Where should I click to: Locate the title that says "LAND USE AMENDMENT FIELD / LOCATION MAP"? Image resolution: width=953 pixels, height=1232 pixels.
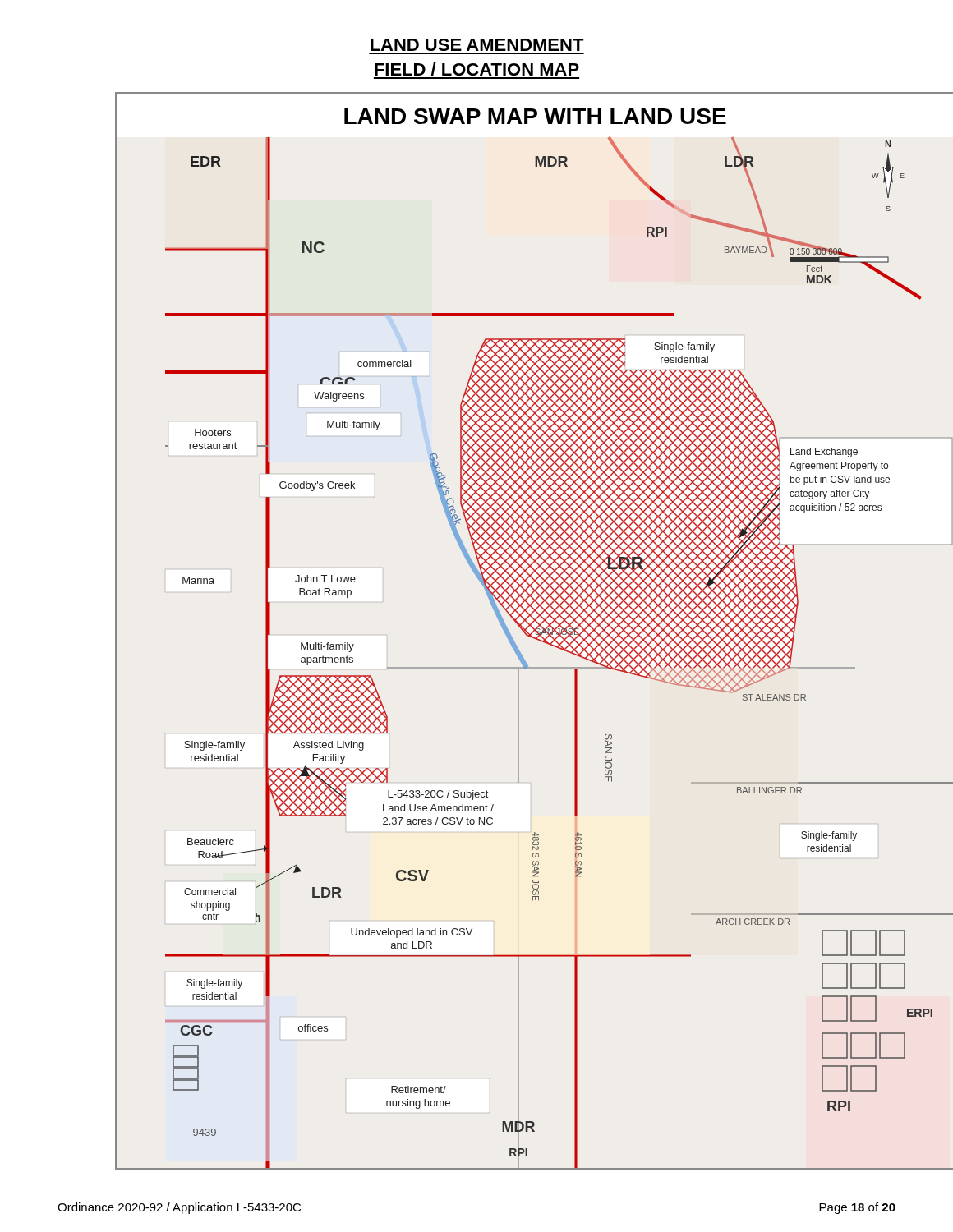coord(476,57)
